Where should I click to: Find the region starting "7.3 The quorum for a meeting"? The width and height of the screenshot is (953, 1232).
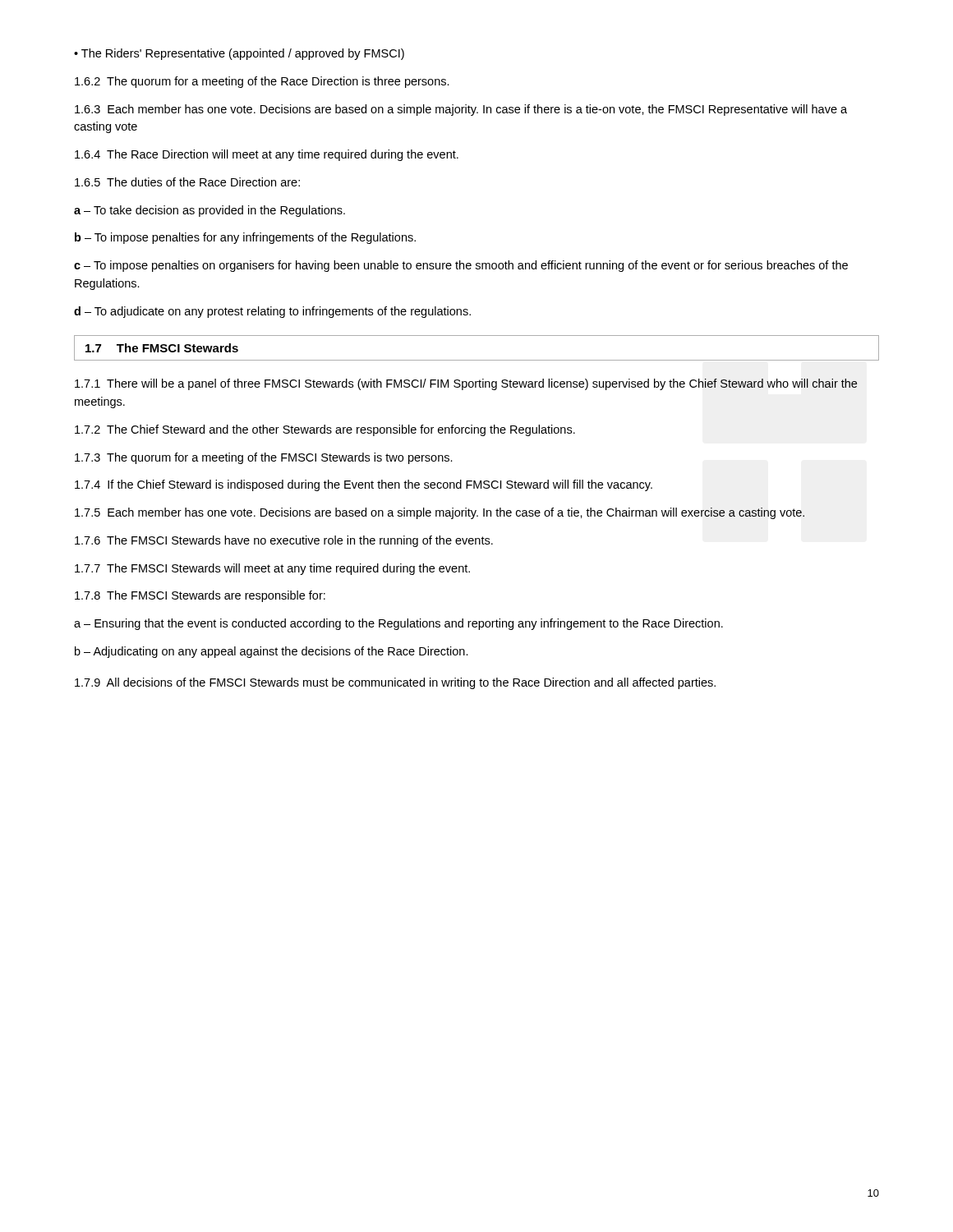(x=264, y=457)
